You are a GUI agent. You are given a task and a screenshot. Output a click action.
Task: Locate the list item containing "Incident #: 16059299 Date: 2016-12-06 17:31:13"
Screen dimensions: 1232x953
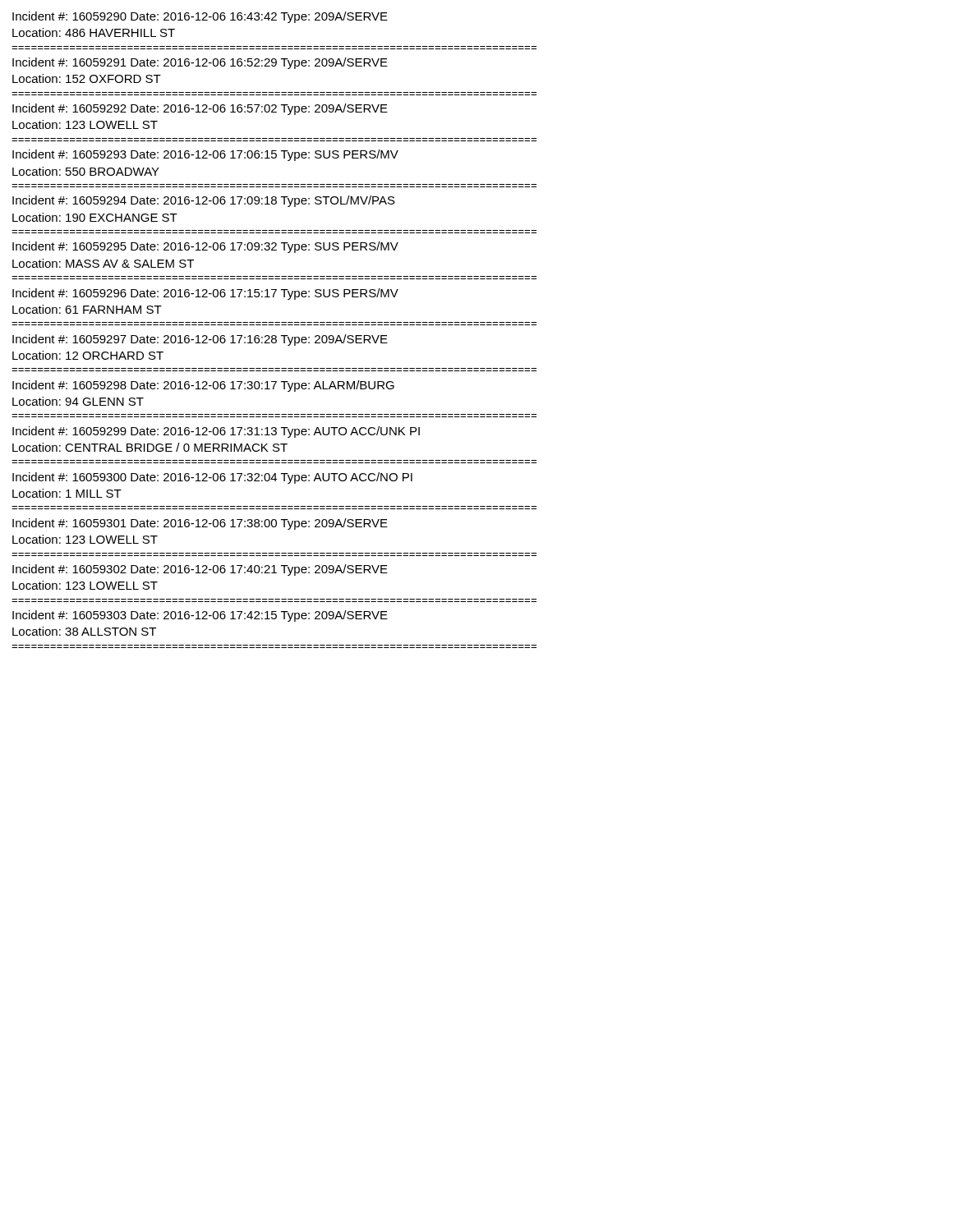[x=216, y=432]
